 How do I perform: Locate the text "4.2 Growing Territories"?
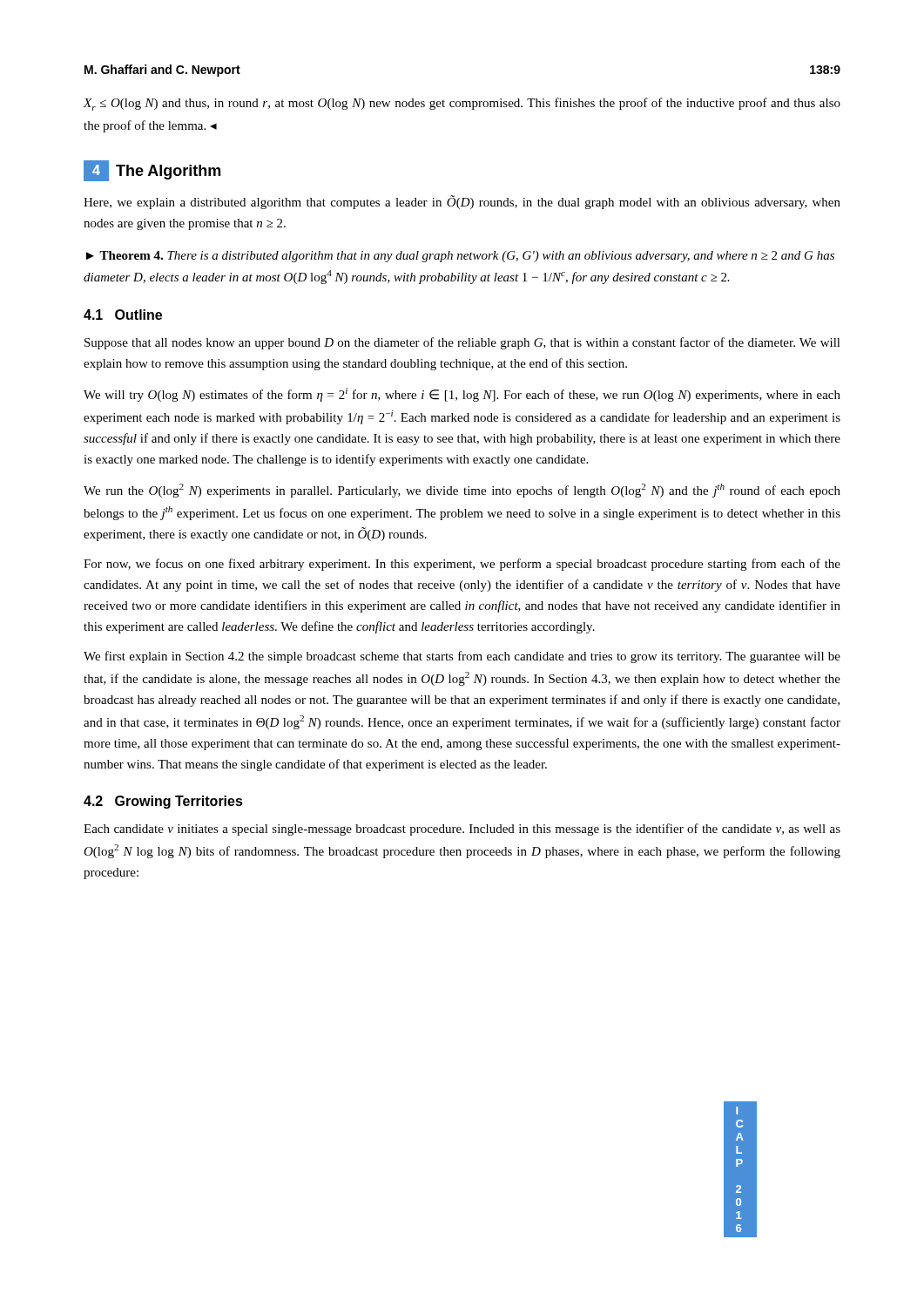[x=163, y=801]
